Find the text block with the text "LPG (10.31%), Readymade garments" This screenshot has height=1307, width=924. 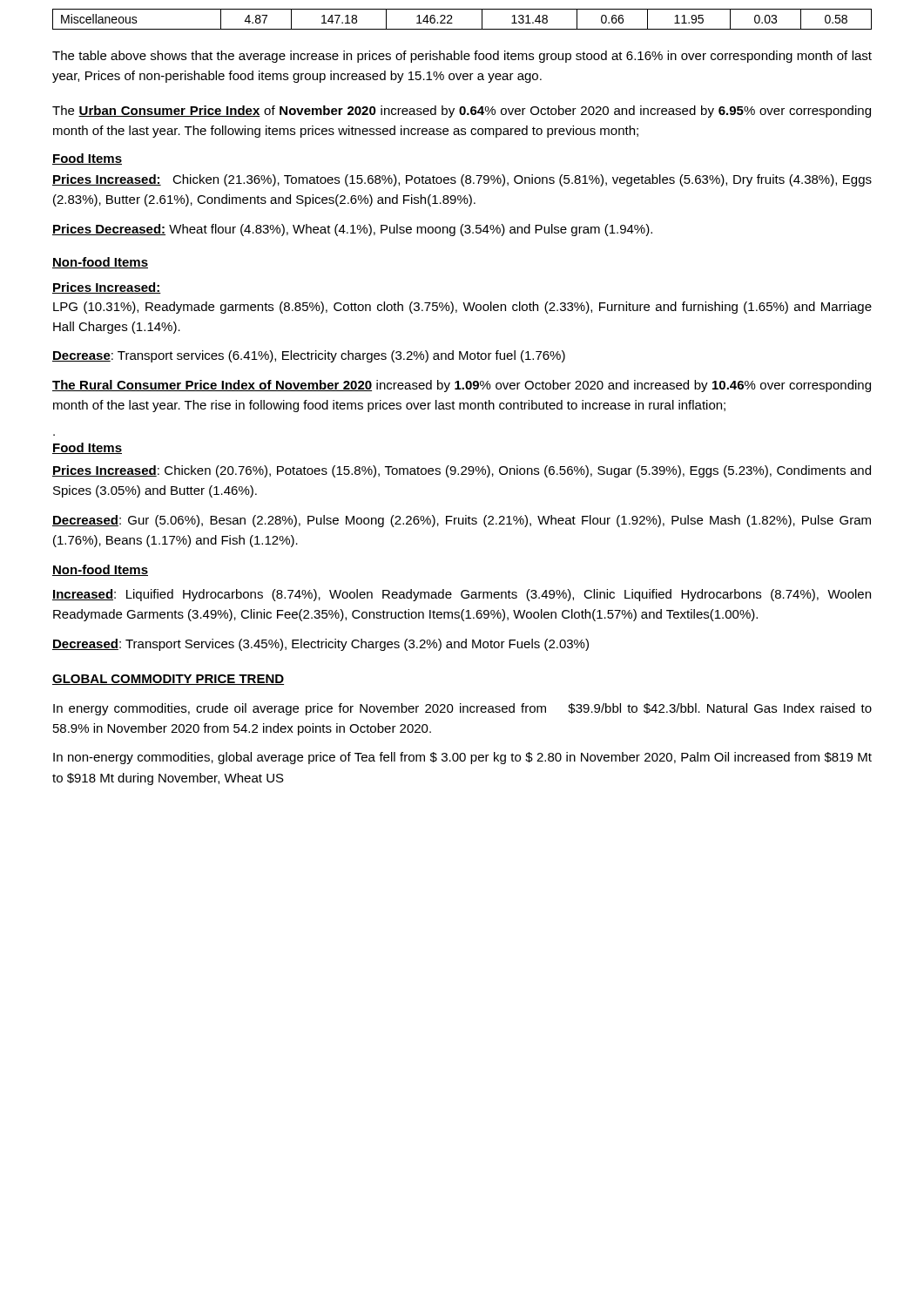click(462, 316)
